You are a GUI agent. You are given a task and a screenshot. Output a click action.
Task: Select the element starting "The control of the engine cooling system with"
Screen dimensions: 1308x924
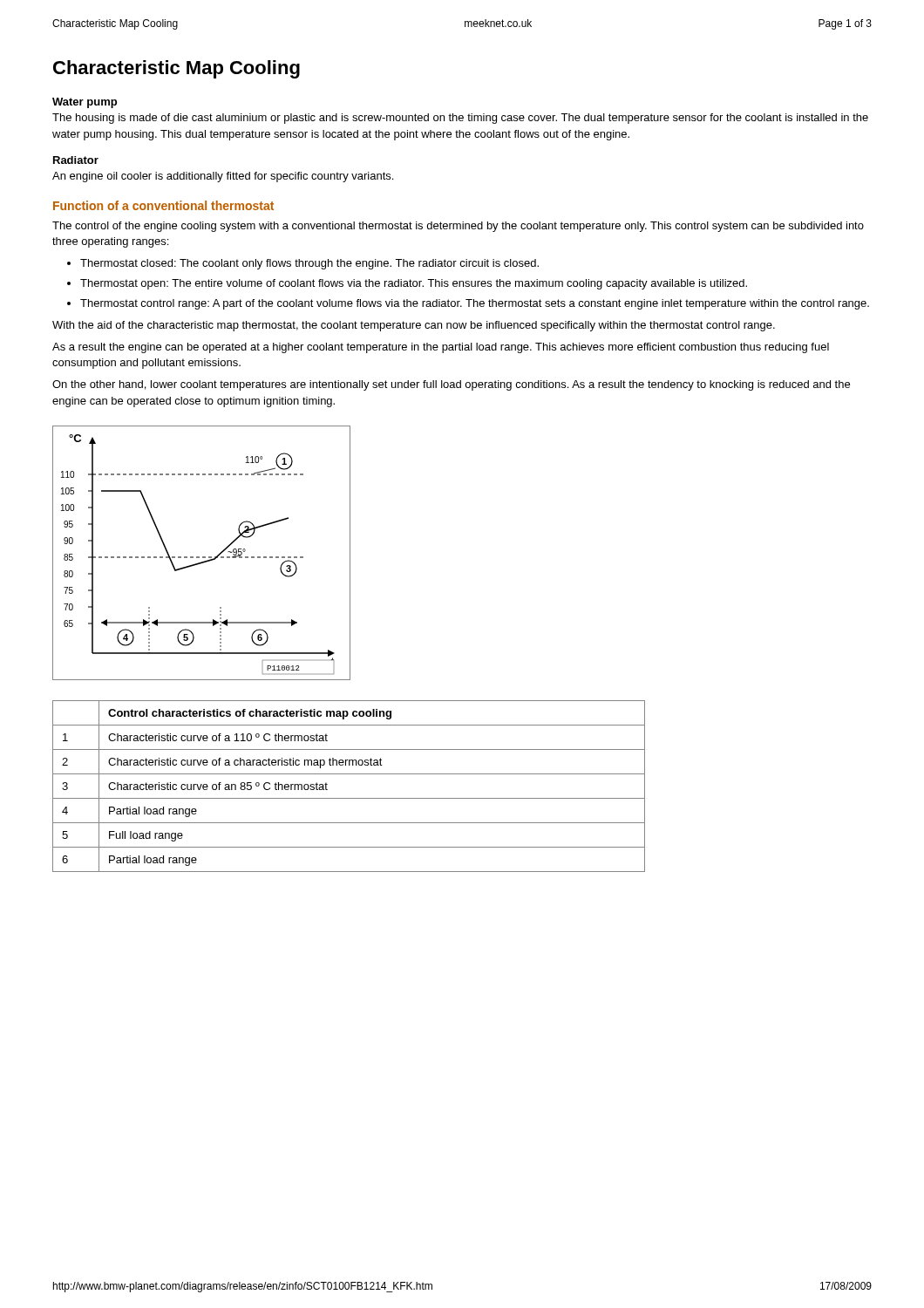462,234
